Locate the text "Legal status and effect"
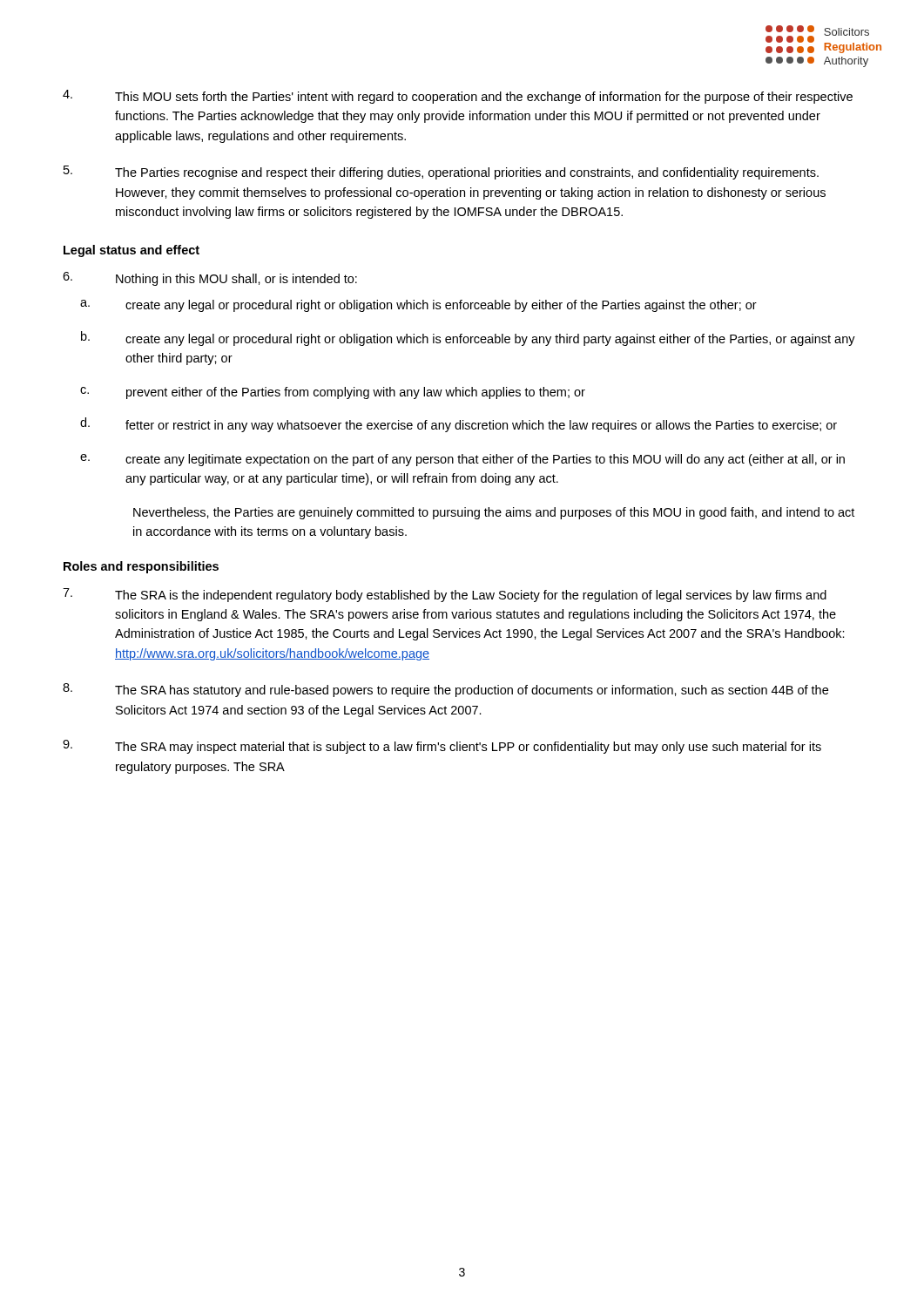The image size is (924, 1307). pos(131,250)
